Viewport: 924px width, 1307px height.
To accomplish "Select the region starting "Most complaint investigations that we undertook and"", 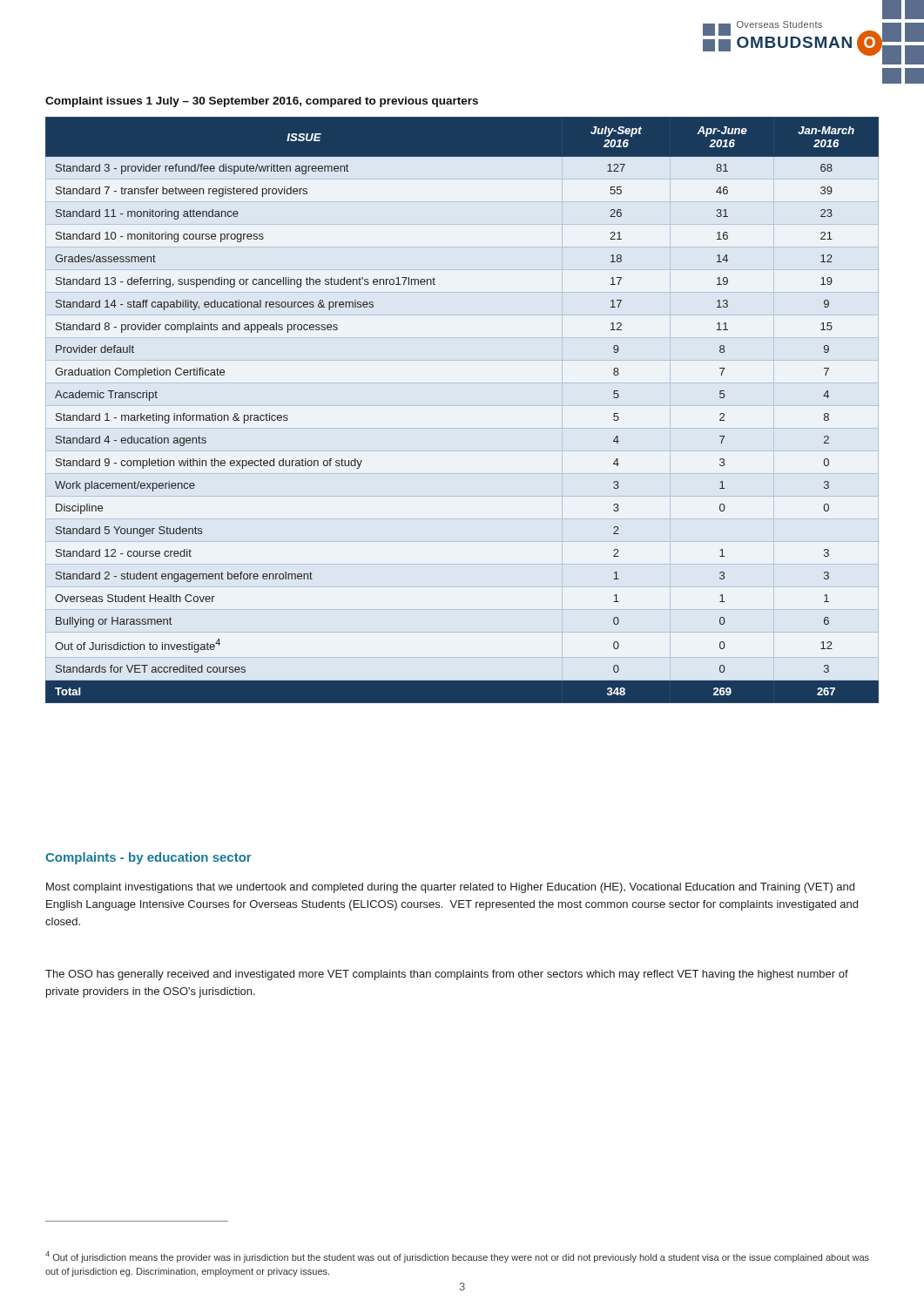I will pos(452,904).
